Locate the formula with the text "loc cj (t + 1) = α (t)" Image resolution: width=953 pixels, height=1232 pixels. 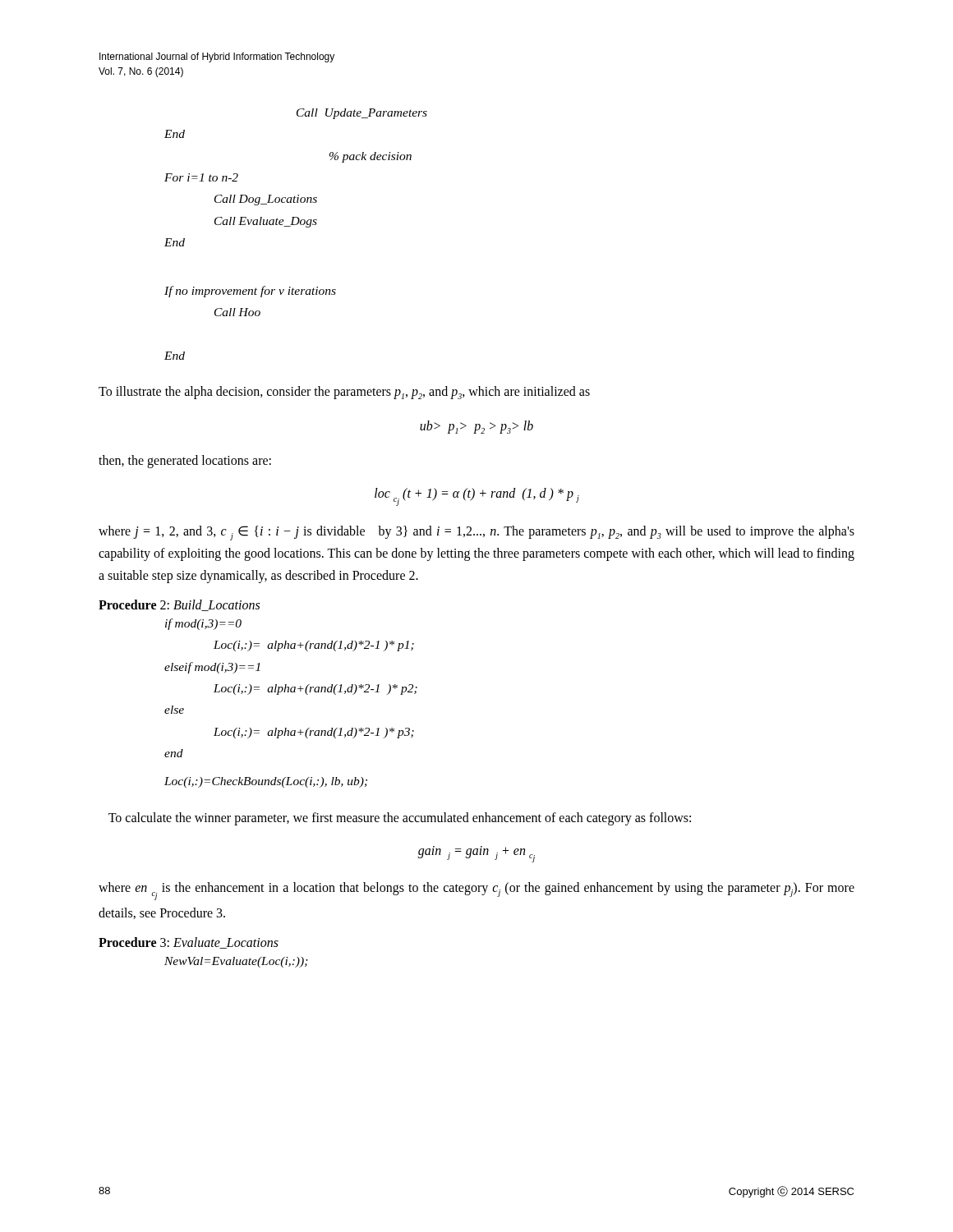tap(476, 496)
